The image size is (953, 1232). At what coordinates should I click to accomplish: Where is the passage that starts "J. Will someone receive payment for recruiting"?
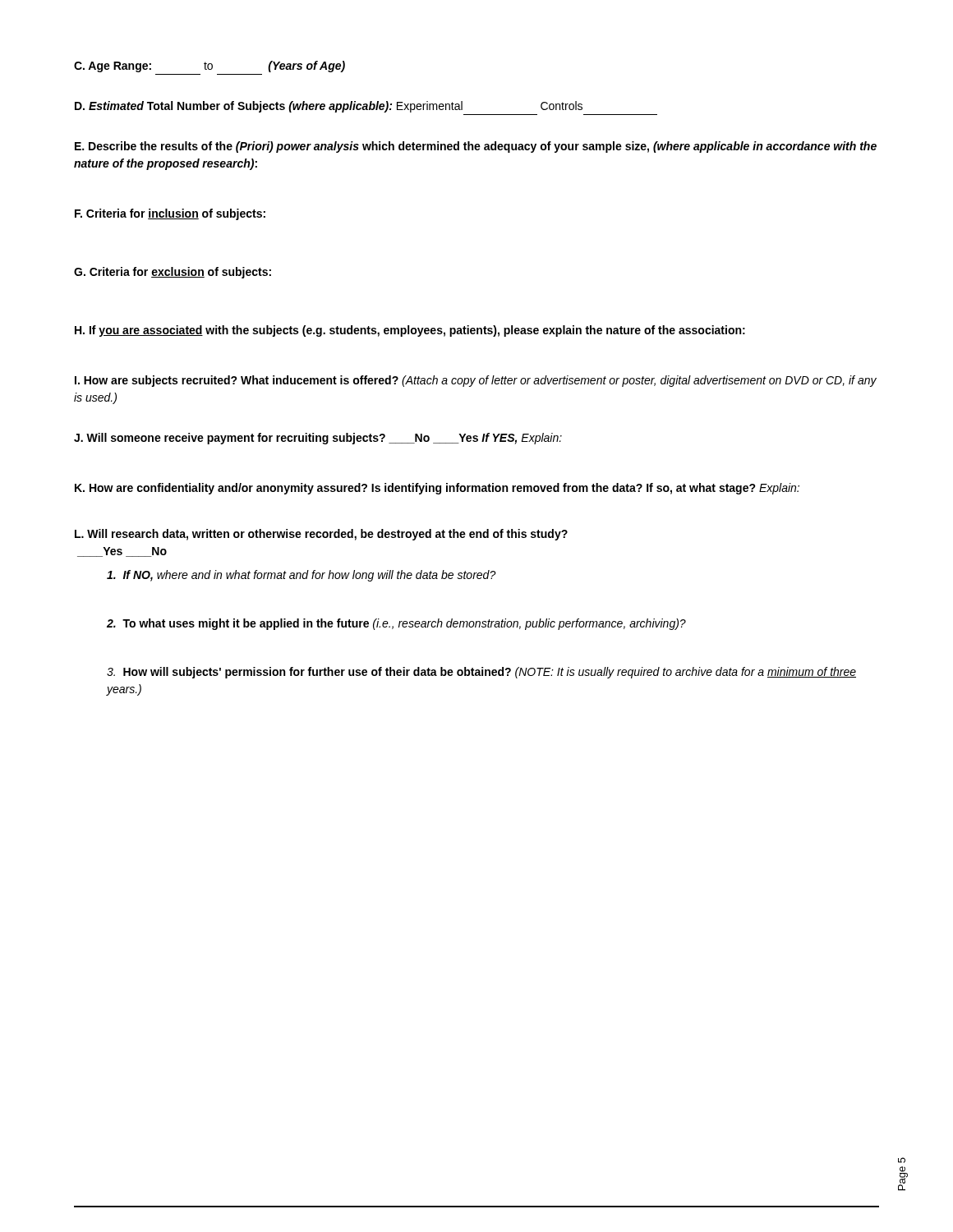[x=476, y=438]
